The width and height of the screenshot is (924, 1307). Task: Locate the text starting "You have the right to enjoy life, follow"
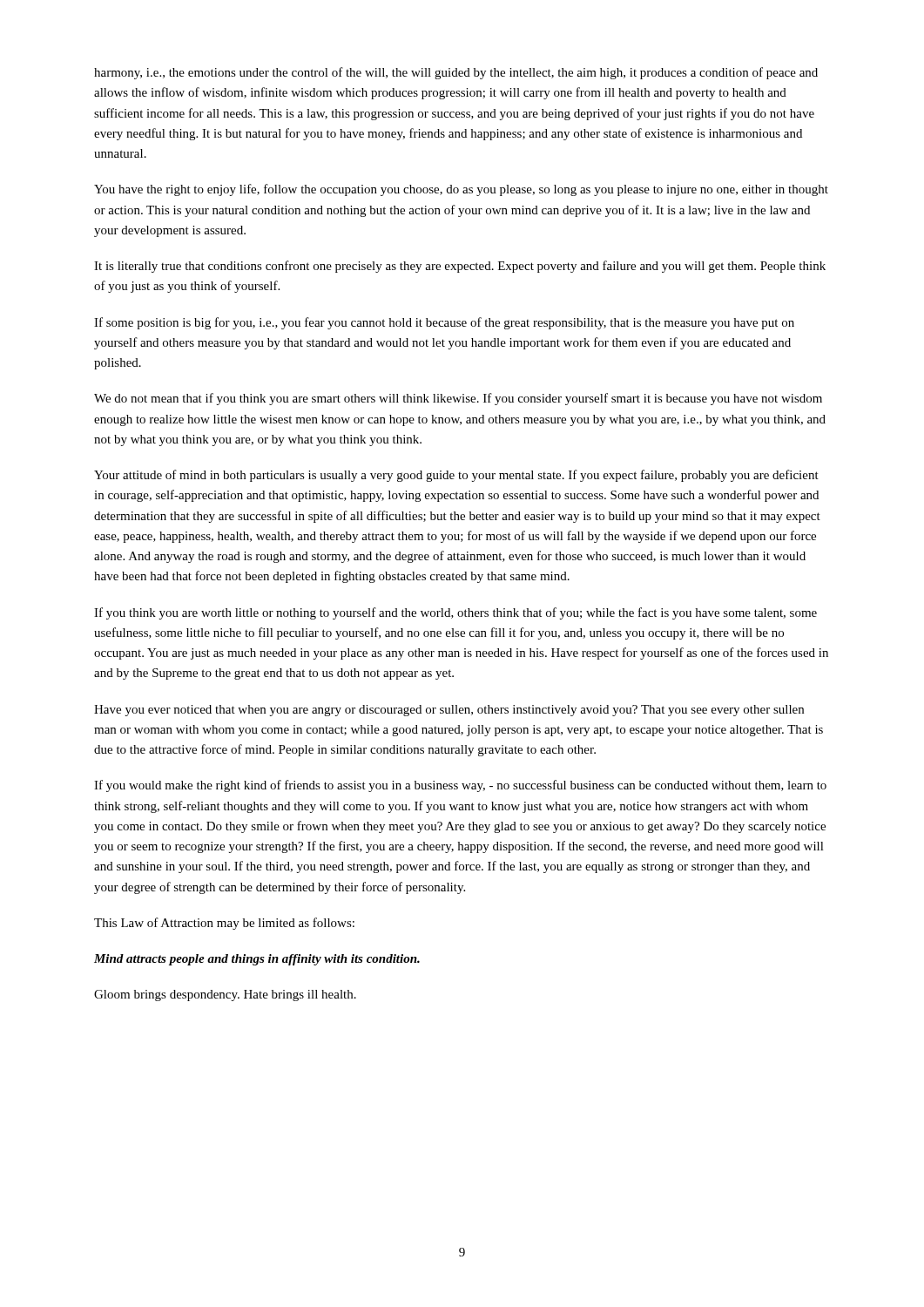point(461,210)
